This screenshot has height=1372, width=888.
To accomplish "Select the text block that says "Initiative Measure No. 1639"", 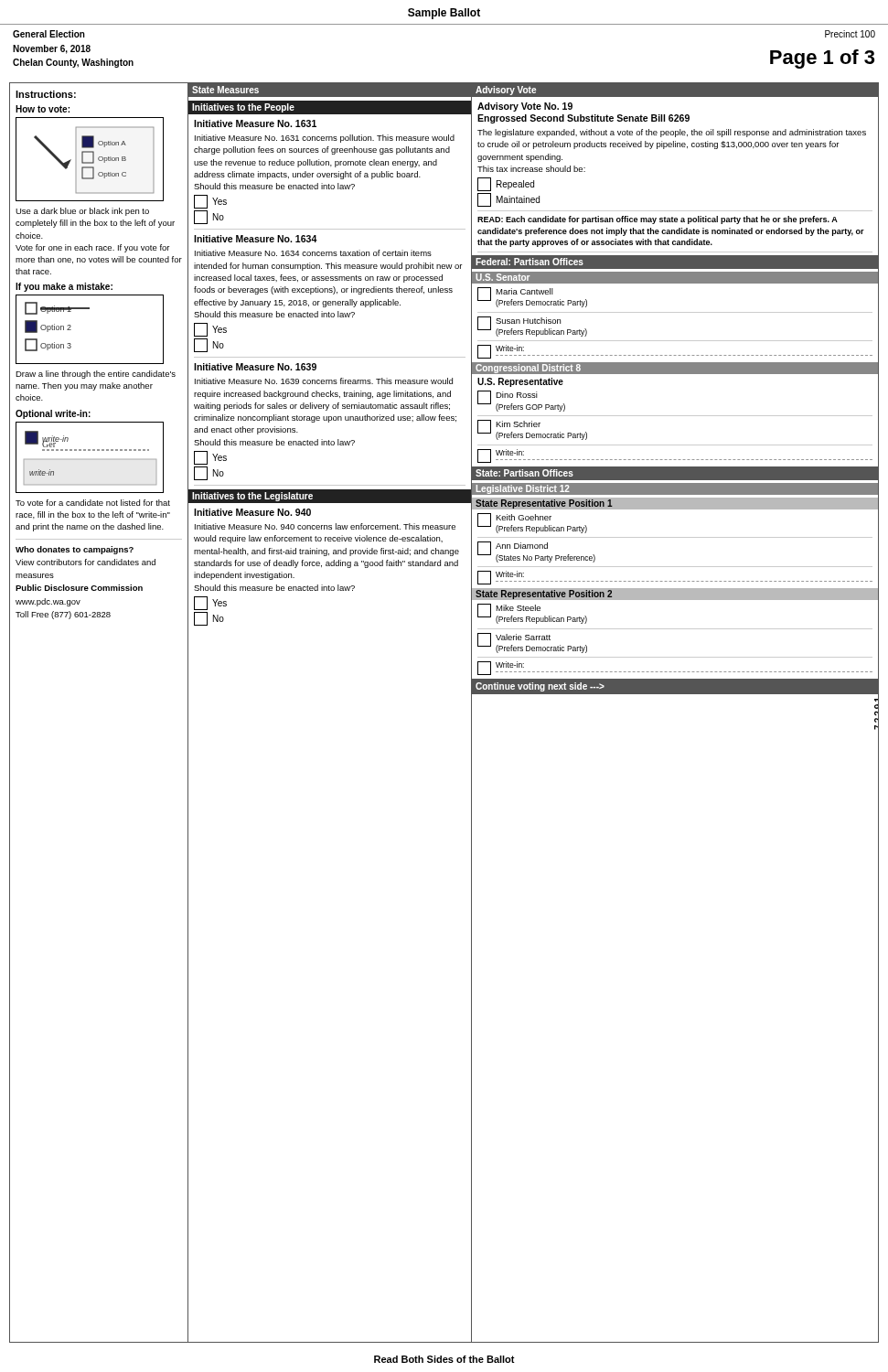I will click(x=325, y=412).
